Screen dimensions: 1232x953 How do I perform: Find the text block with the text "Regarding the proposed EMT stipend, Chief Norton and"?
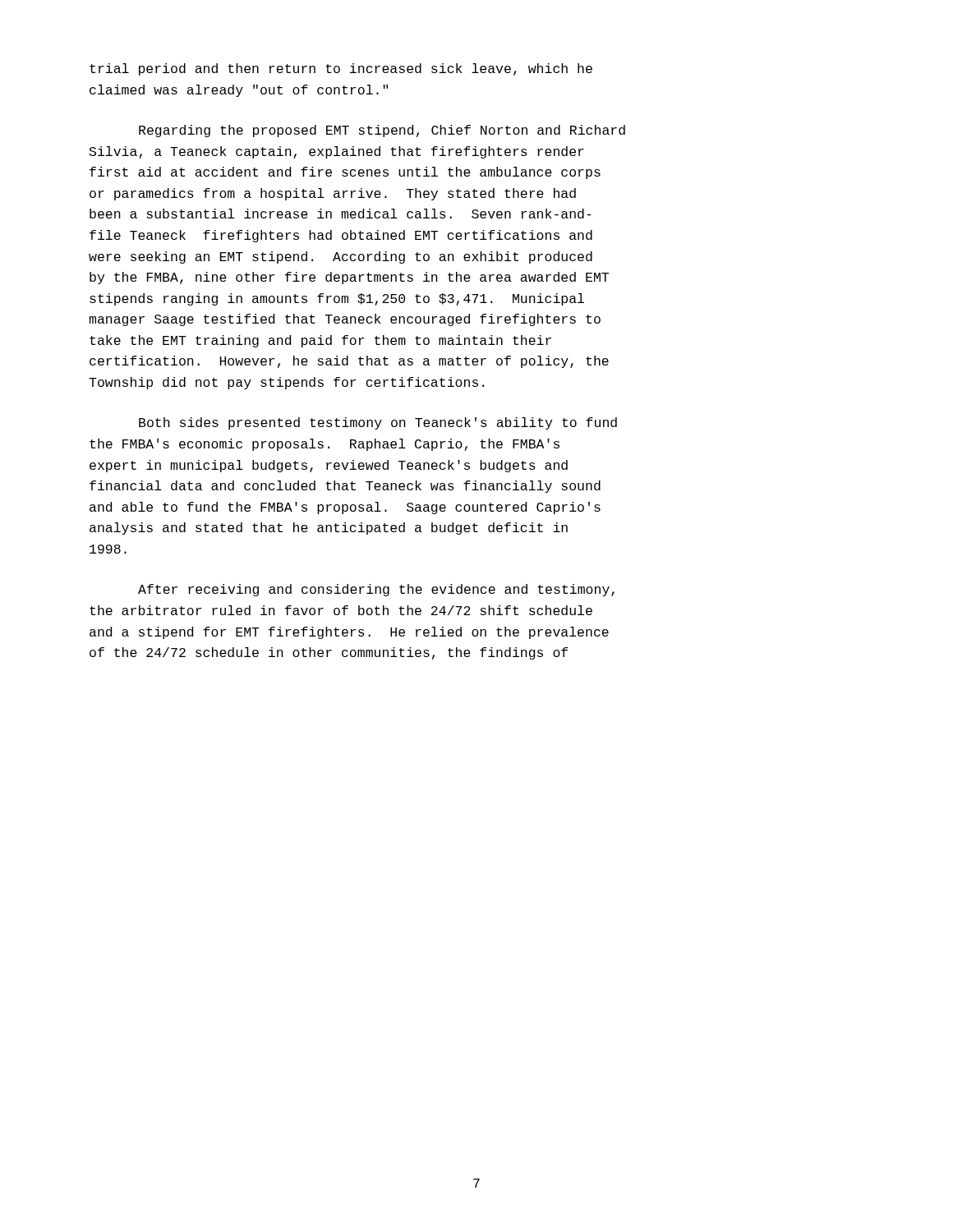(x=357, y=257)
